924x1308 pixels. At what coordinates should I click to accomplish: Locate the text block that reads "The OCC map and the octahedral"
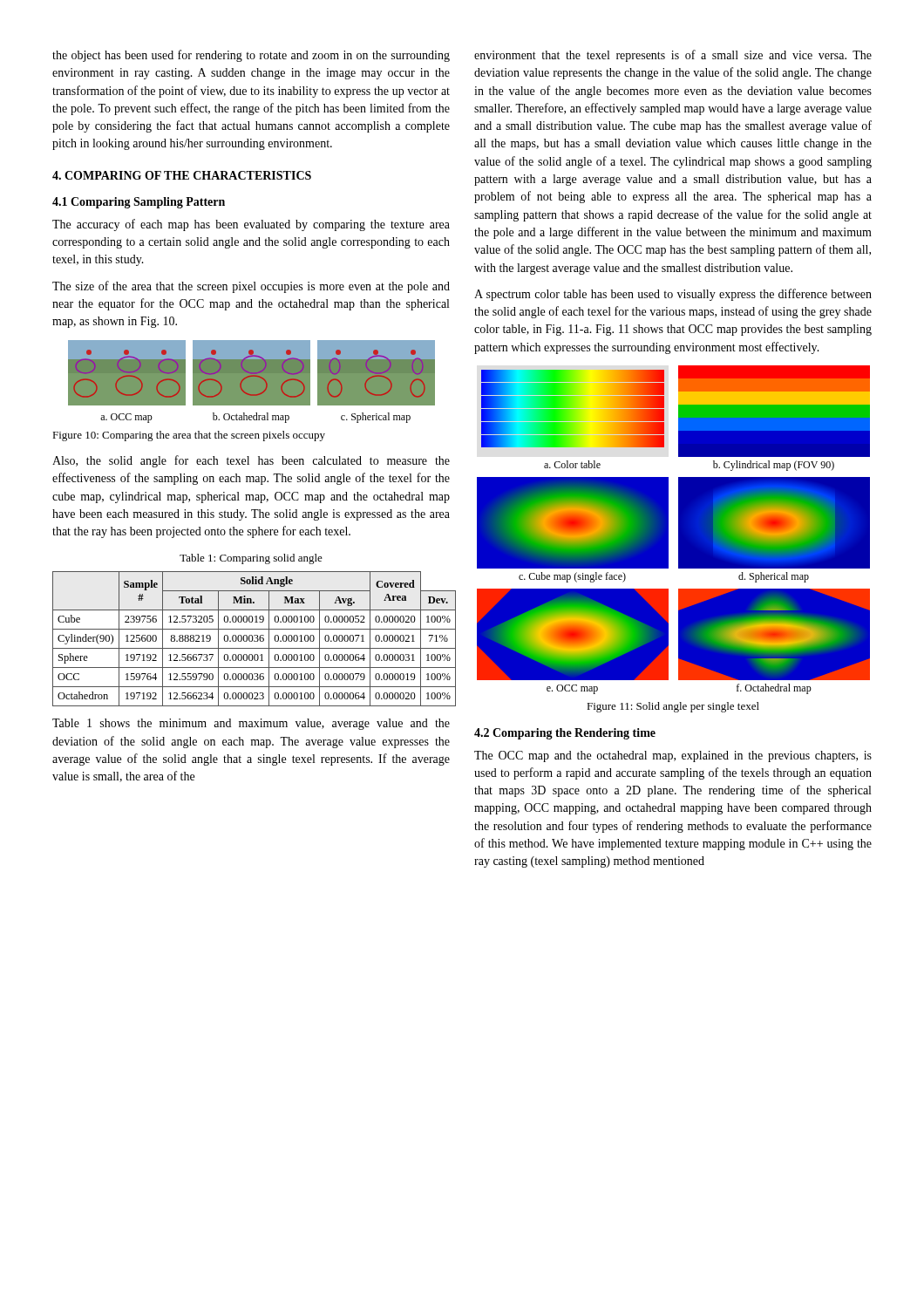coord(673,809)
